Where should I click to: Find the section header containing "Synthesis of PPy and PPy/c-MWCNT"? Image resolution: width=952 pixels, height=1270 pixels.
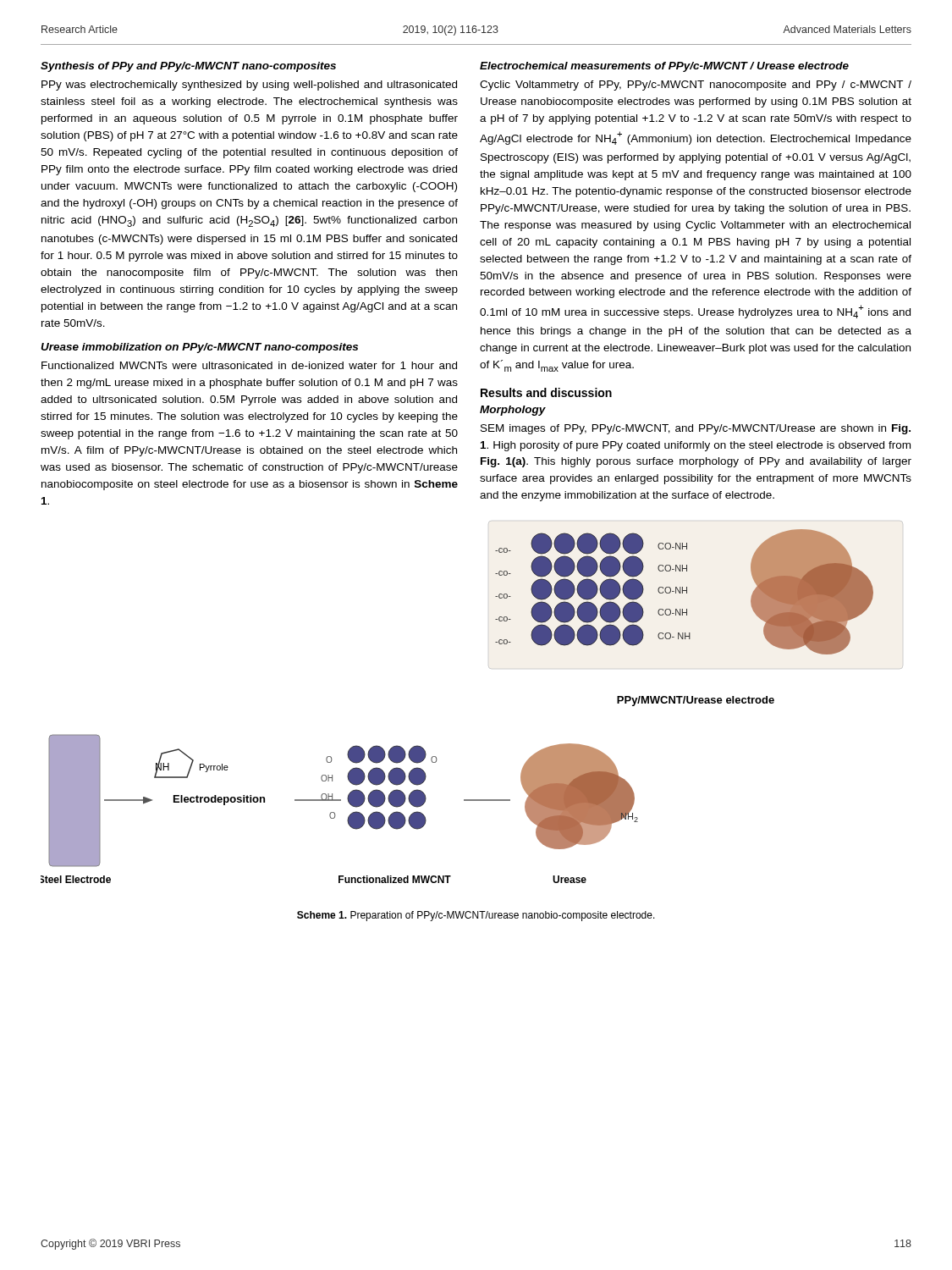(189, 66)
